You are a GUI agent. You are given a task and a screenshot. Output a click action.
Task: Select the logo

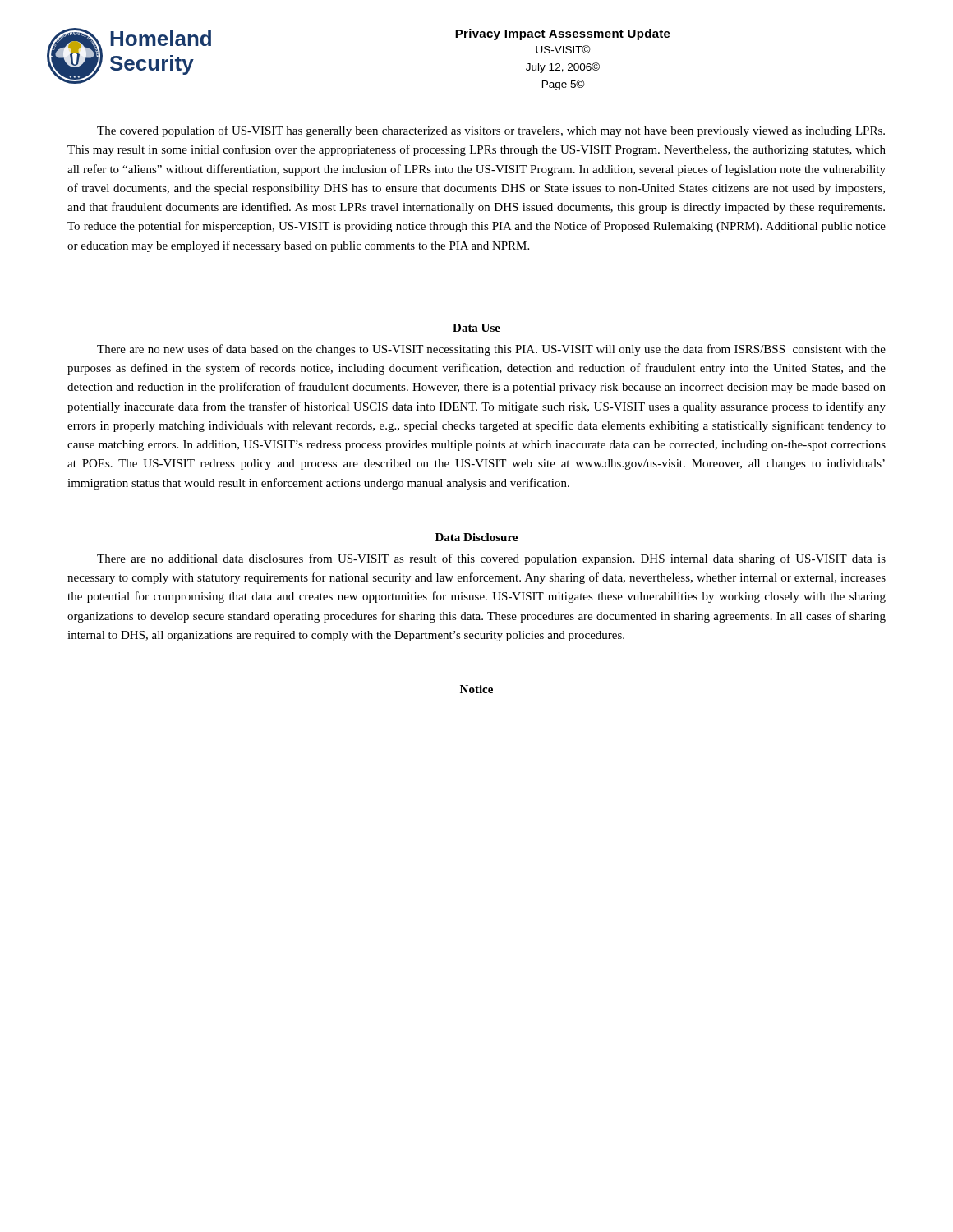(131, 56)
